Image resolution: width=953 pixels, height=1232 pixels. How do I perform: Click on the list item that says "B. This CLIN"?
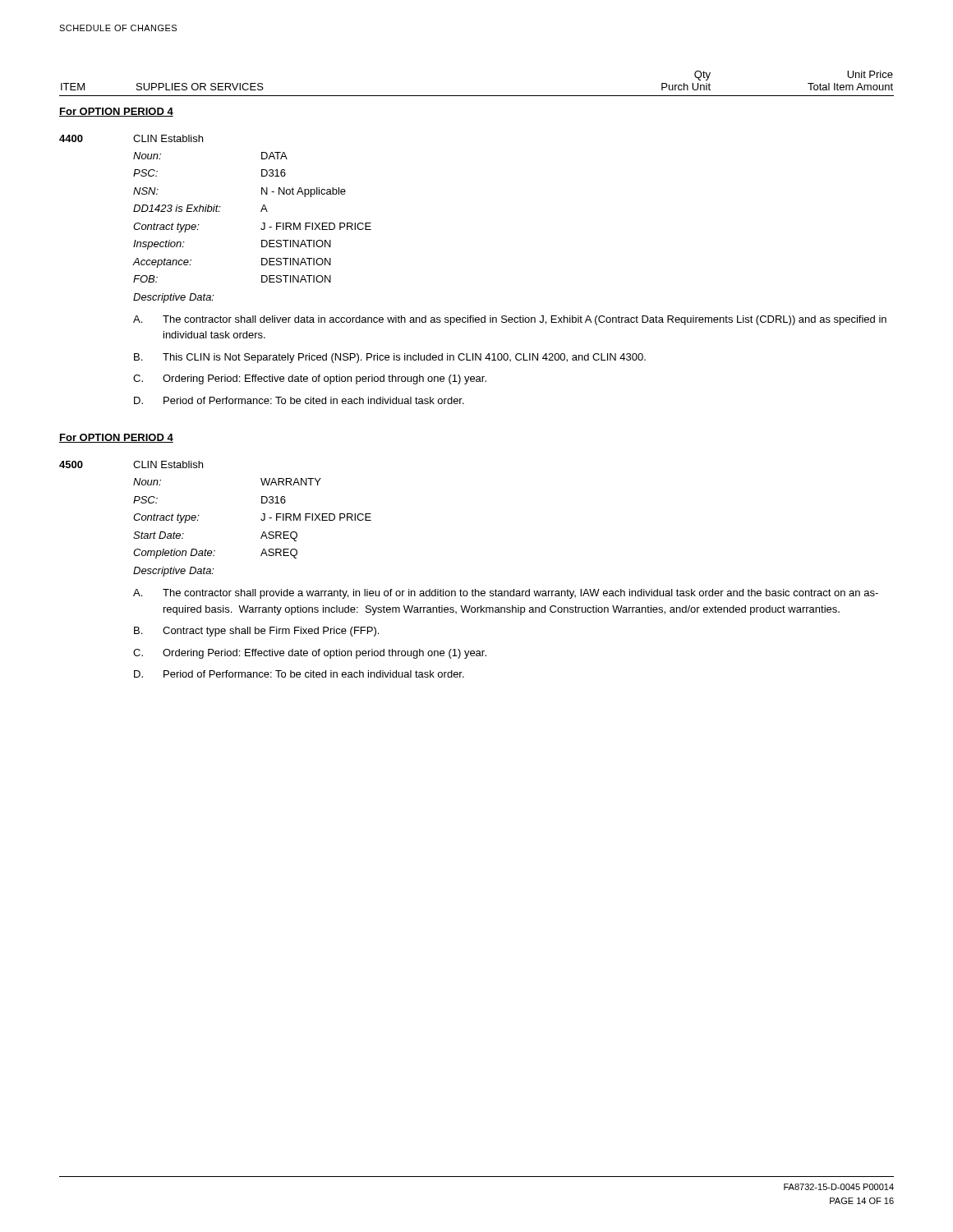[353, 357]
